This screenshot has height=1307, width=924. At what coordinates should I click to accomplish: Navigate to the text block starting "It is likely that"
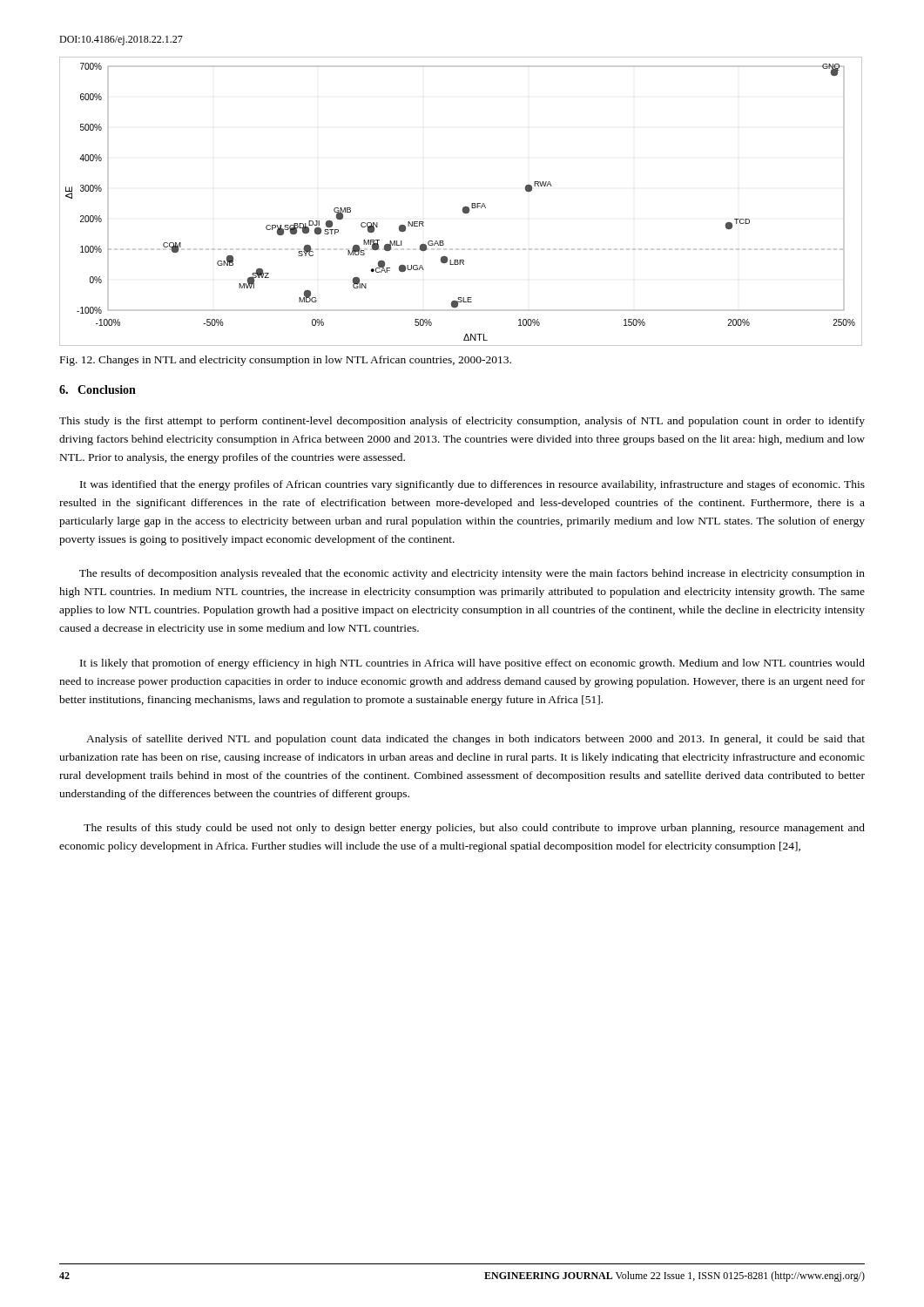(462, 681)
